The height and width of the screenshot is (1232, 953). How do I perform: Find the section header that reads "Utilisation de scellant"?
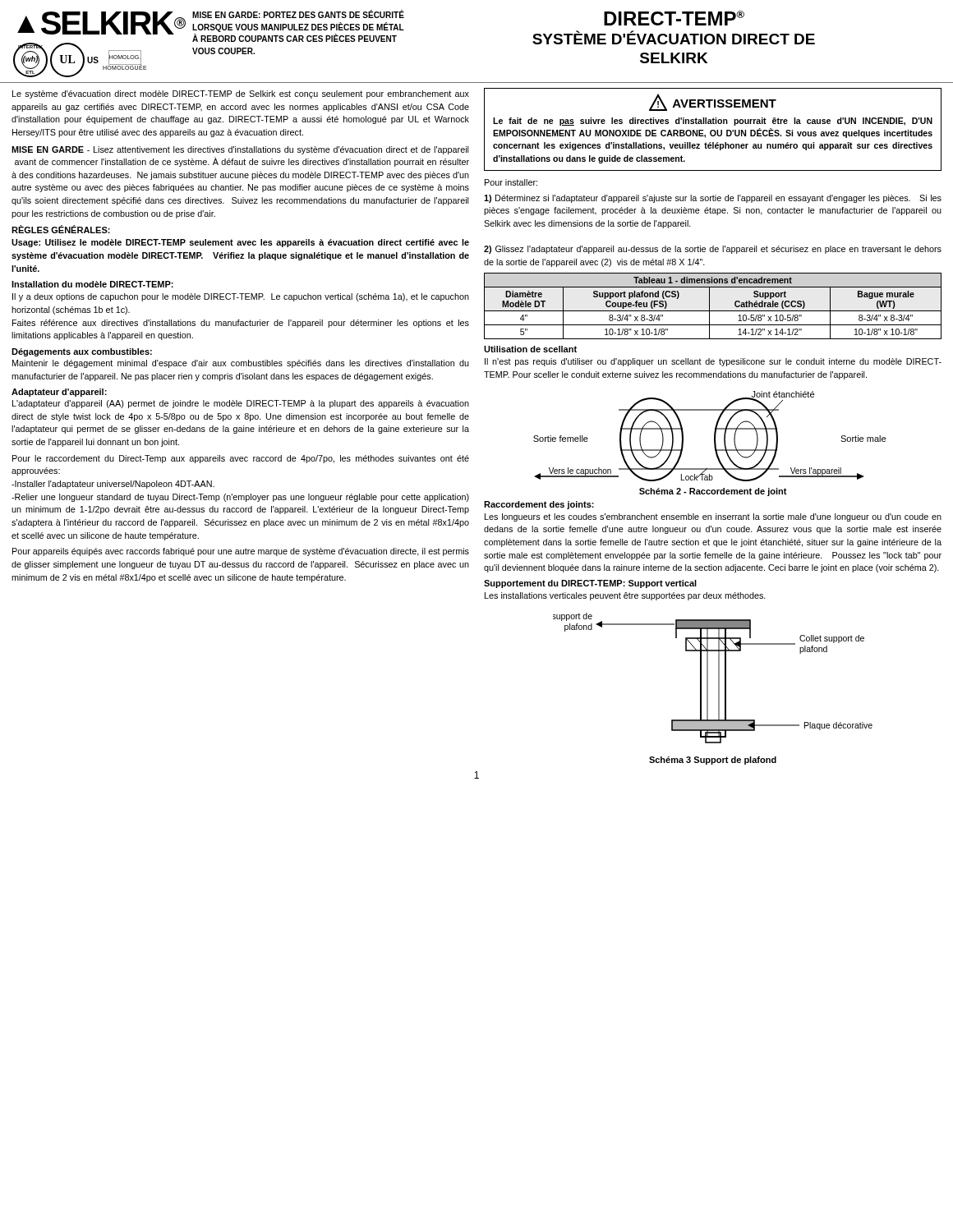tap(530, 349)
